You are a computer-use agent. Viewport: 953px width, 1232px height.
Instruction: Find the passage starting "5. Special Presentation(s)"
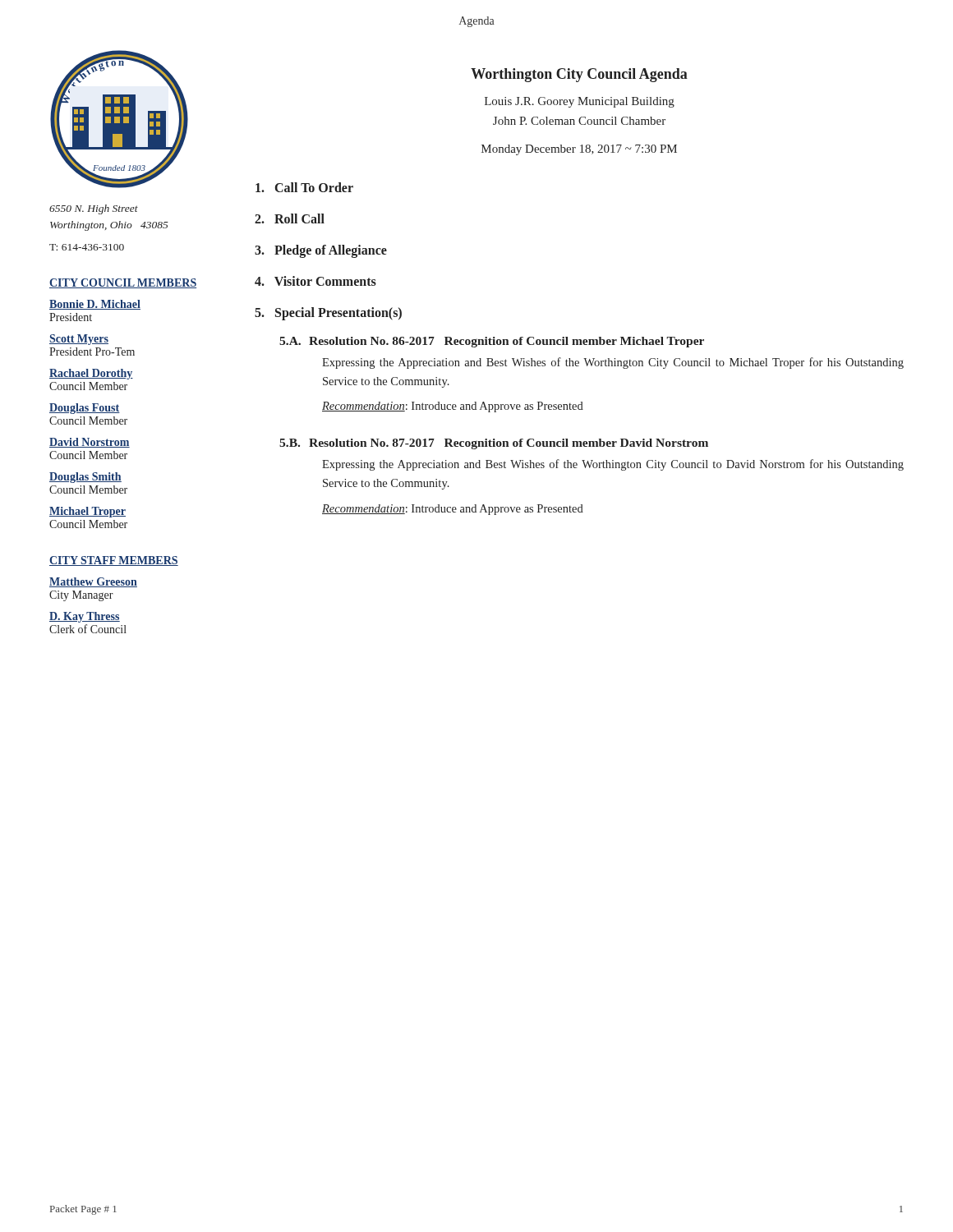point(328,312)
